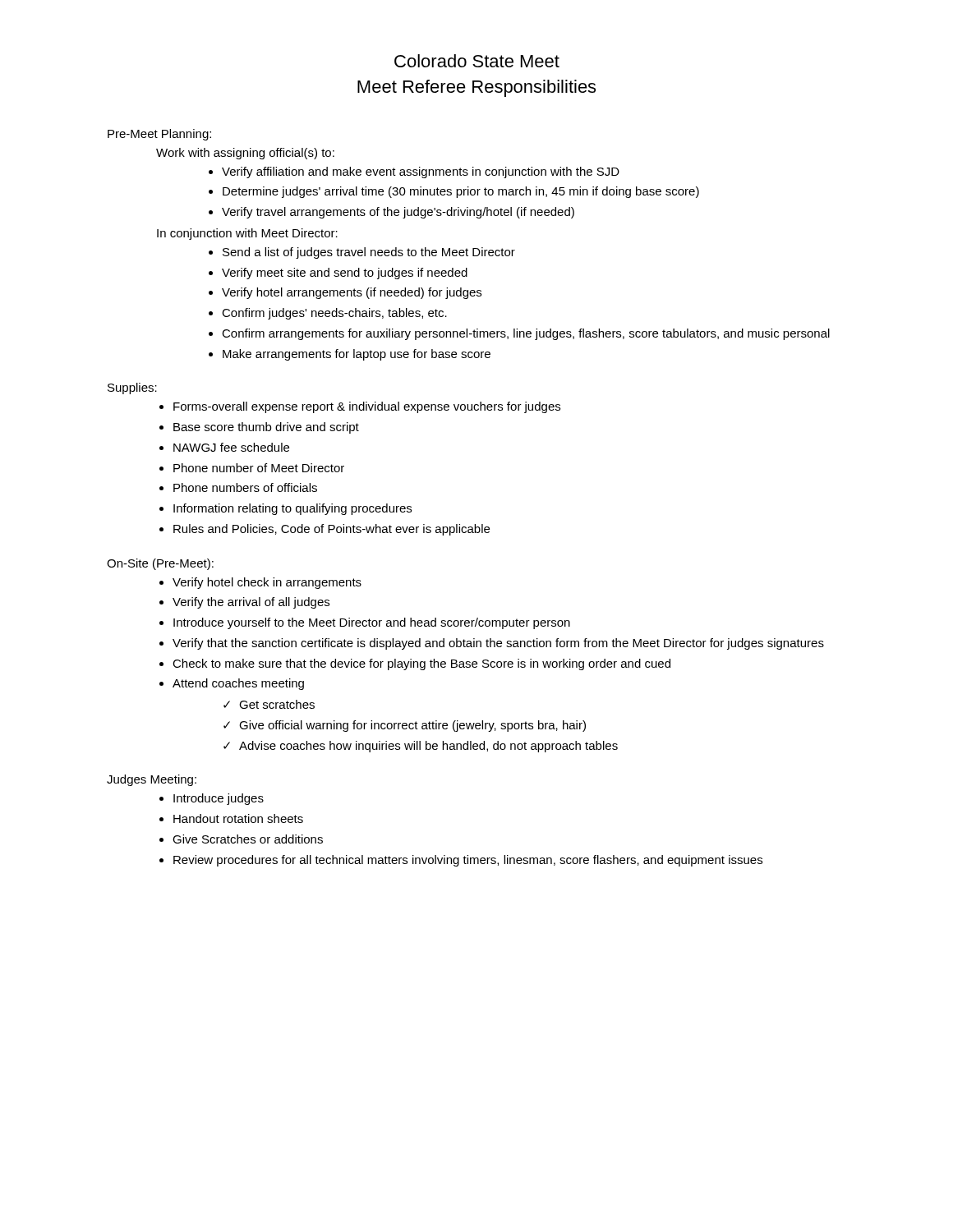Point to the block beginning "Verify hotel arrangements (if needed) for"
The image size is (953, 1232).
click(x=352, y=292)
